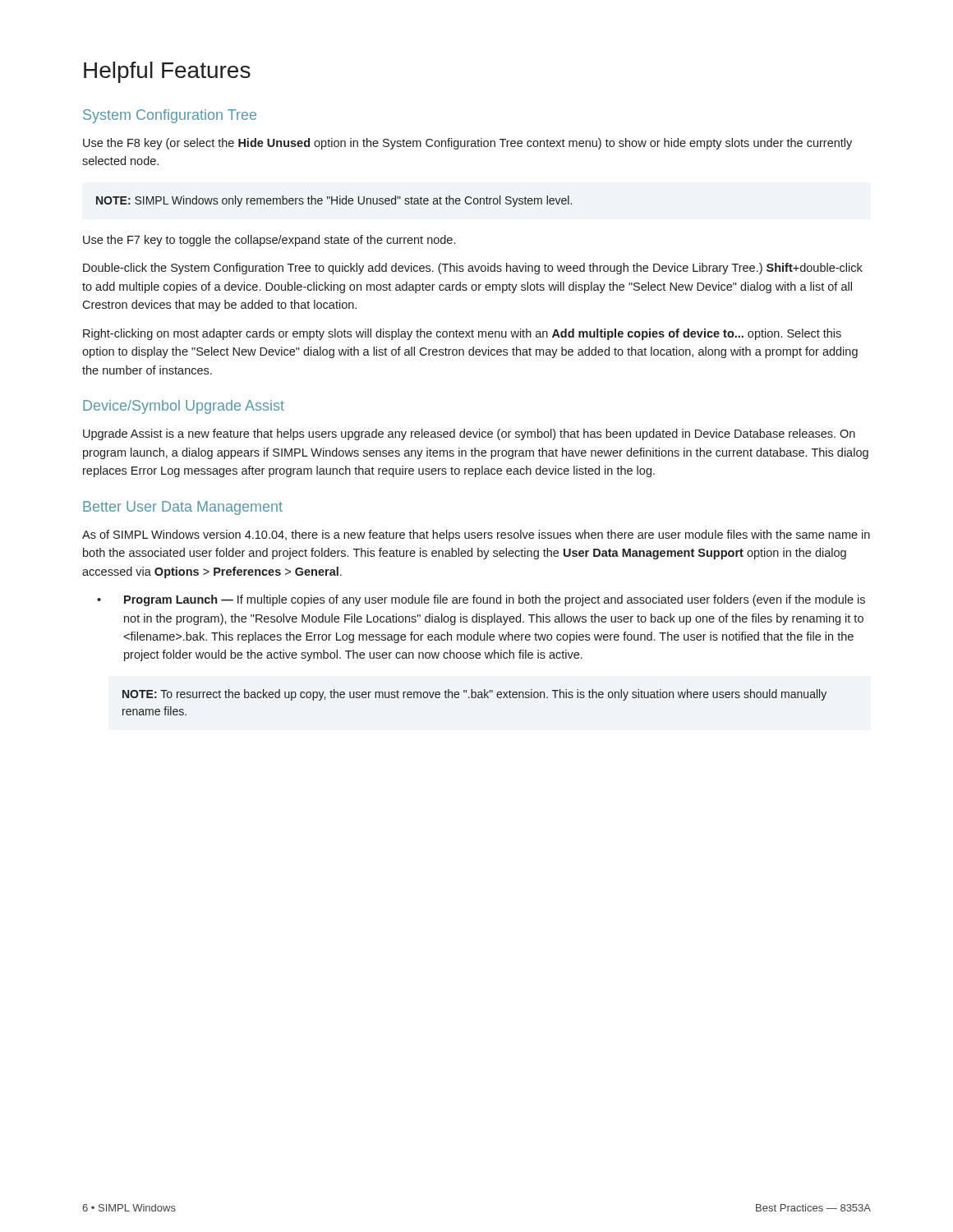
Task: Click on the text block starting "Use the F8 key (or select the"
Action: coord(467,152)
